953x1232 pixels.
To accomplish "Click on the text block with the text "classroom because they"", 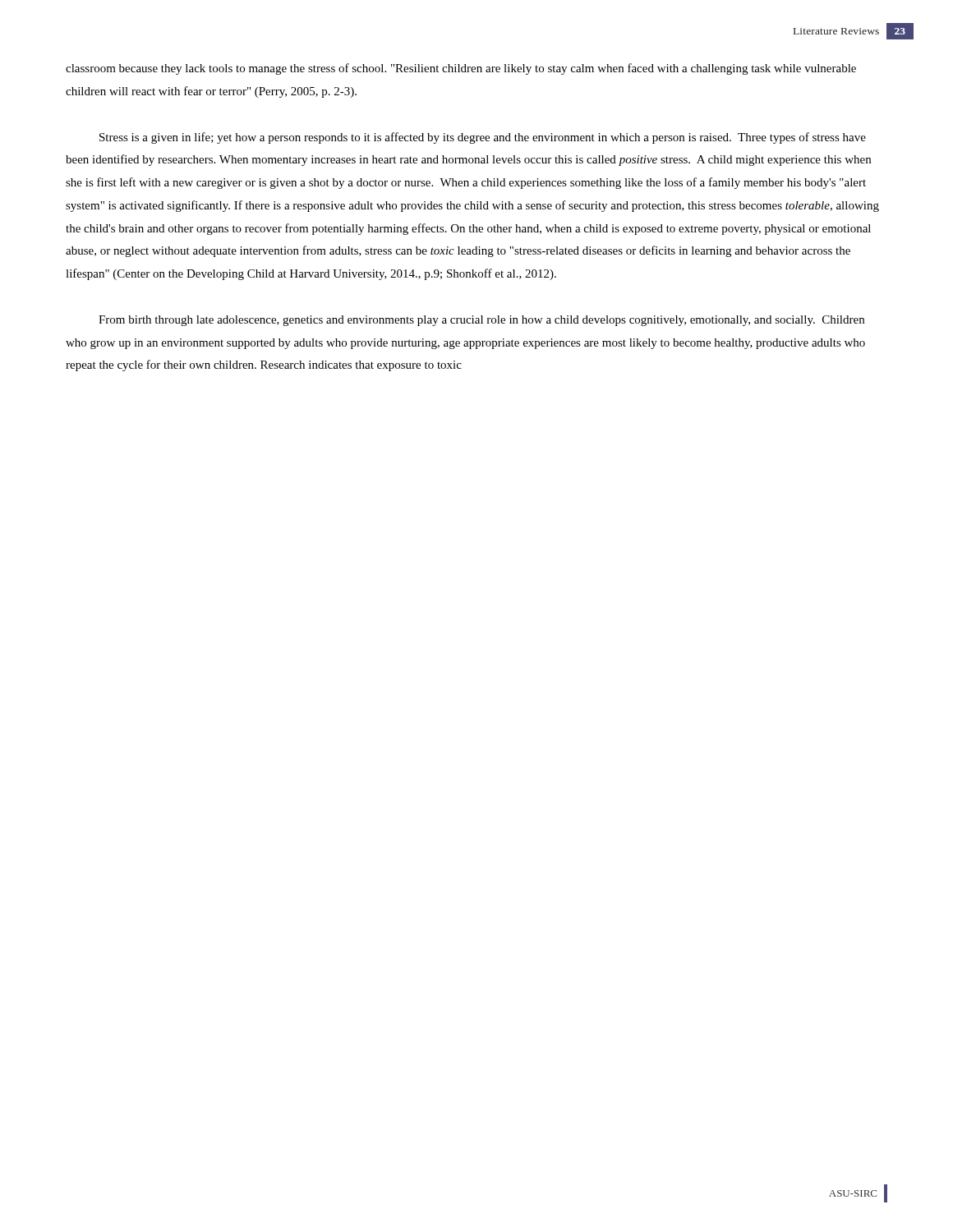I will pyautogui.click(x=476, y=80).
